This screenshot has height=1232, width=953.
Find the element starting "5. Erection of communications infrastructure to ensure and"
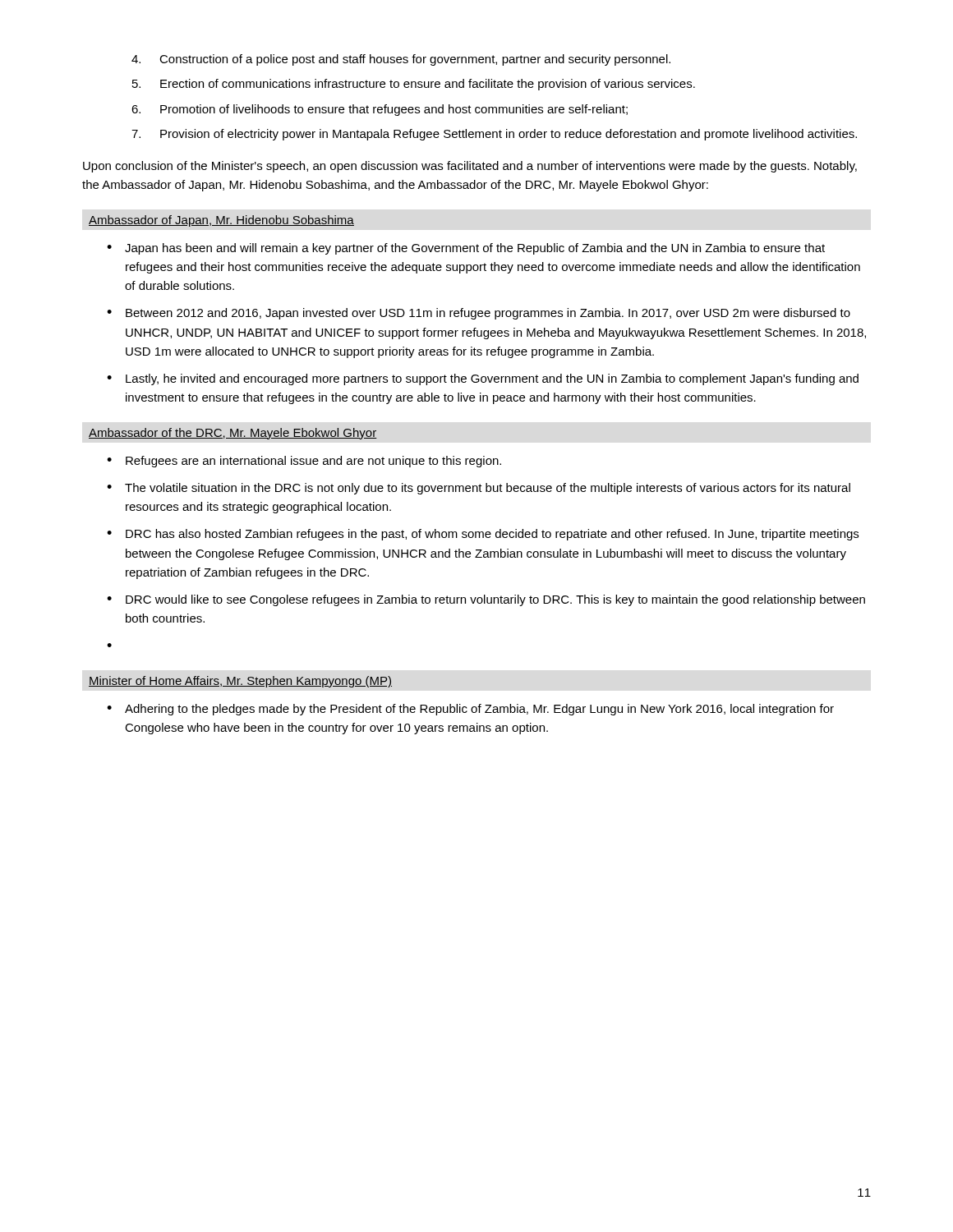pyautogui.click(x=414, y=84)
